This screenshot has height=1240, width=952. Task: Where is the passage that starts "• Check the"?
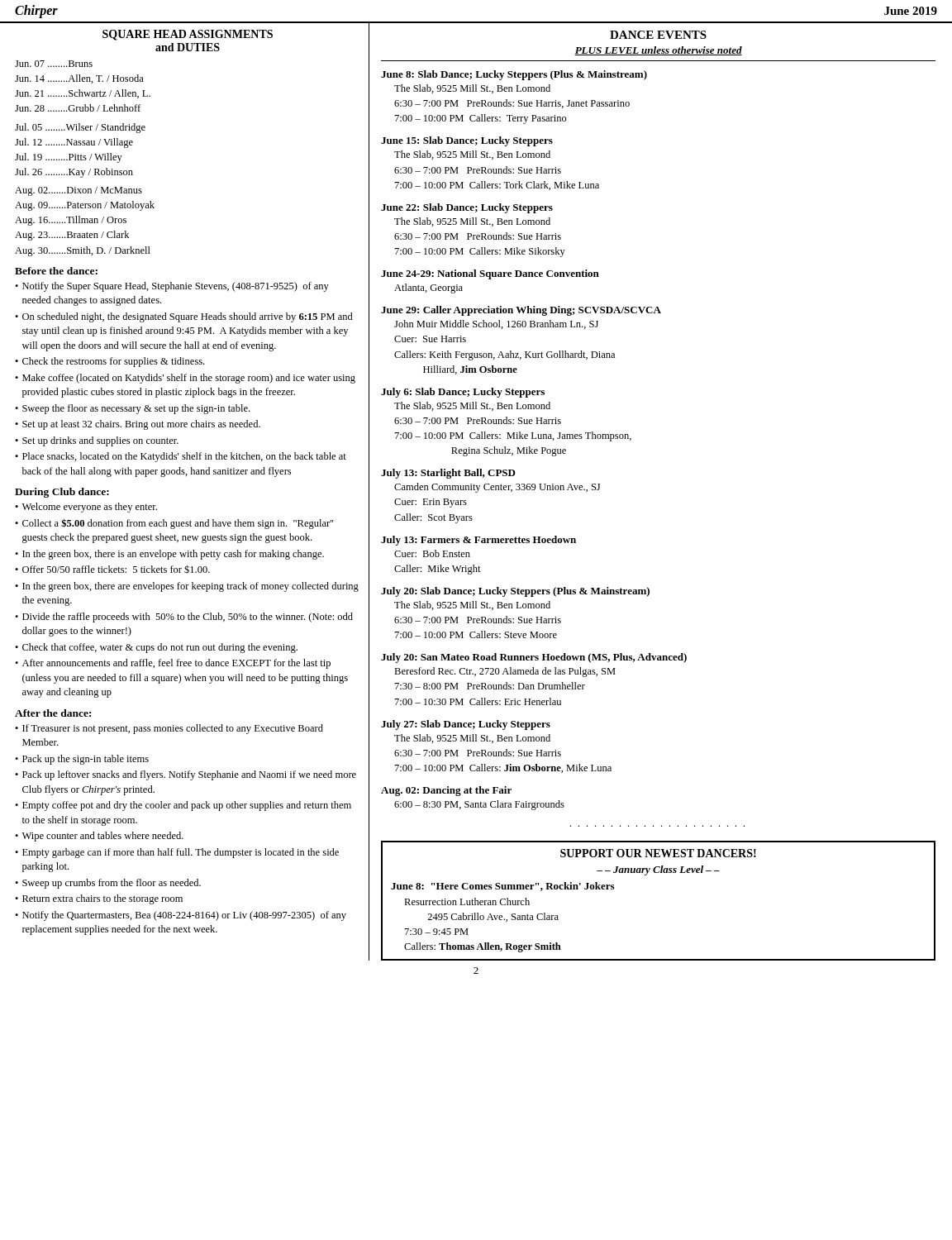click(188, 362)
